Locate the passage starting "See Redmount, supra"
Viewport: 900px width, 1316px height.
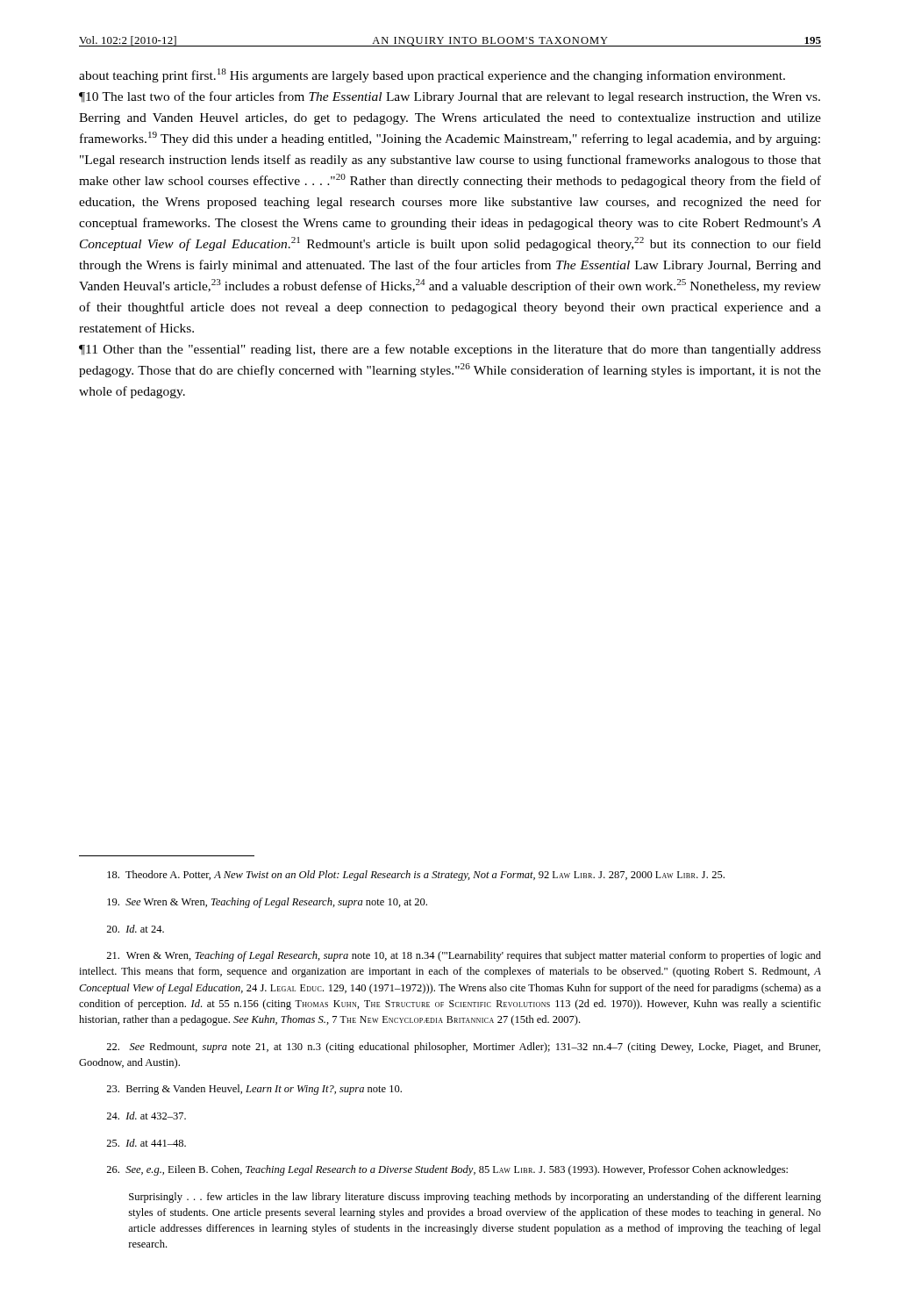pyautogui.click(x=450, y=1054)
